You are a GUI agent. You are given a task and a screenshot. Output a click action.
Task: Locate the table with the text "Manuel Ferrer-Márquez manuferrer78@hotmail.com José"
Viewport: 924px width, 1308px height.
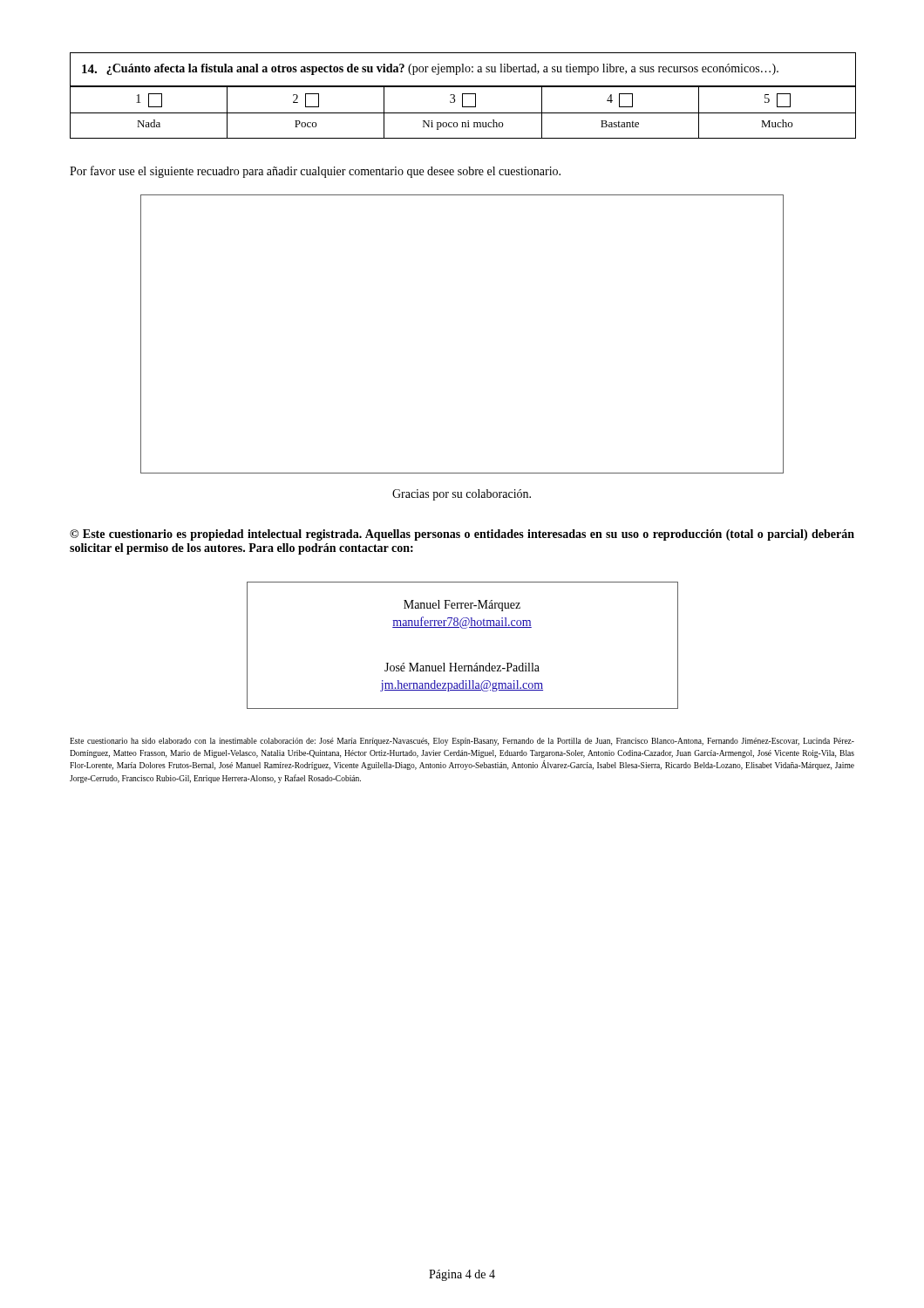coord(462,645)
